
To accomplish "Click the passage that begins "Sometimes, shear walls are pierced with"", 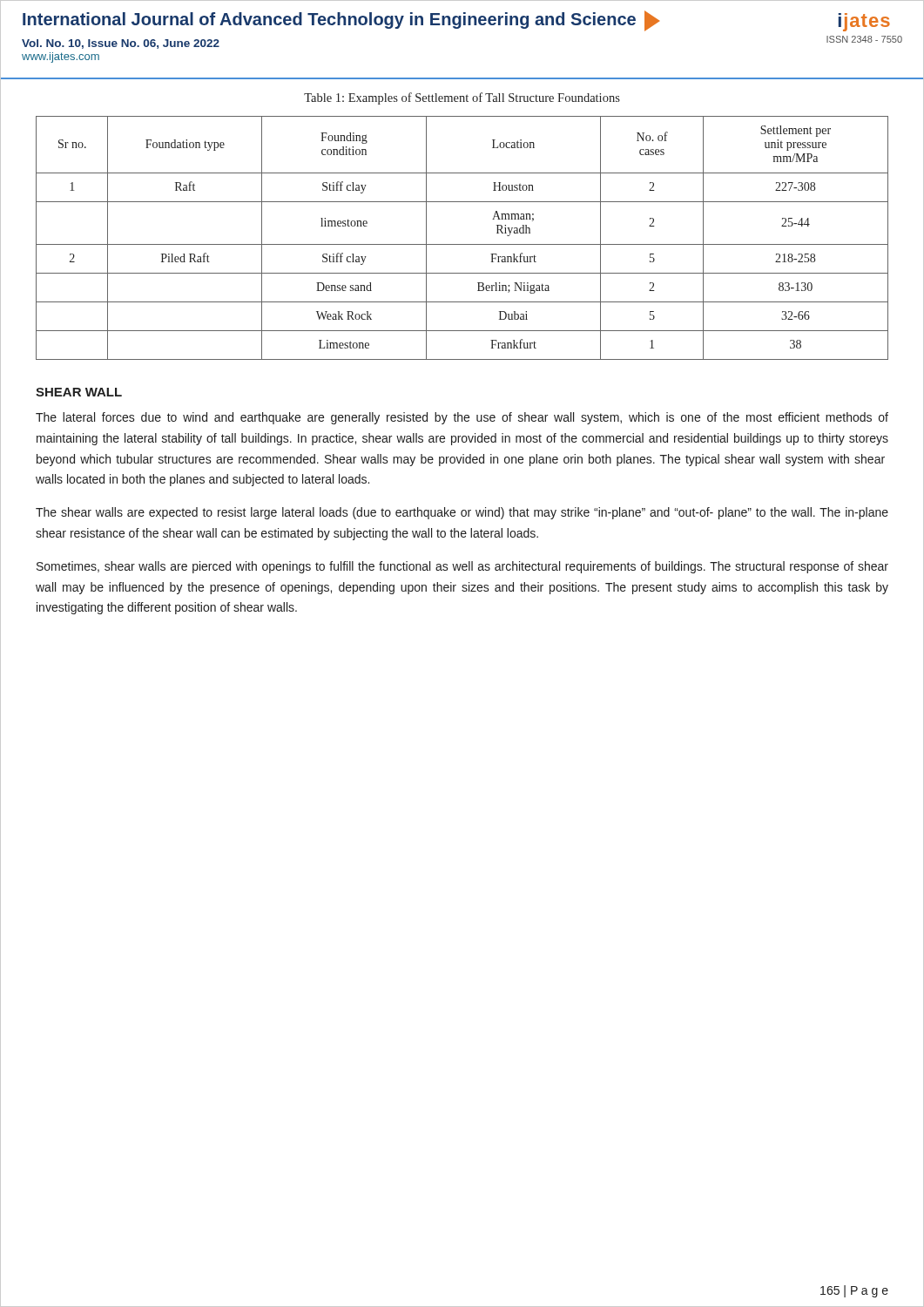I will (462, 587).
